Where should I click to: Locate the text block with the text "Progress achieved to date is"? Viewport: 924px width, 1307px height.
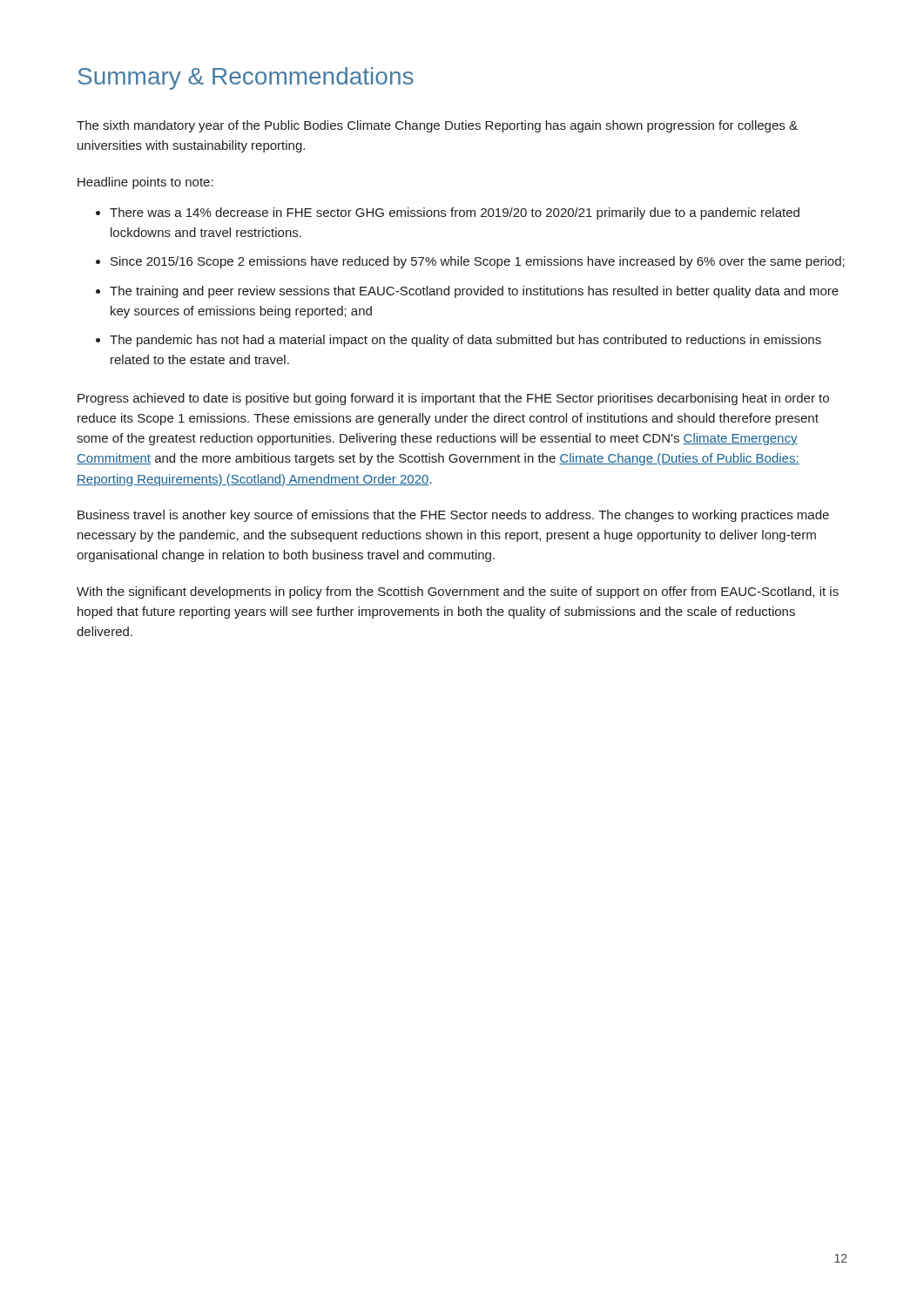click(462, 438)
